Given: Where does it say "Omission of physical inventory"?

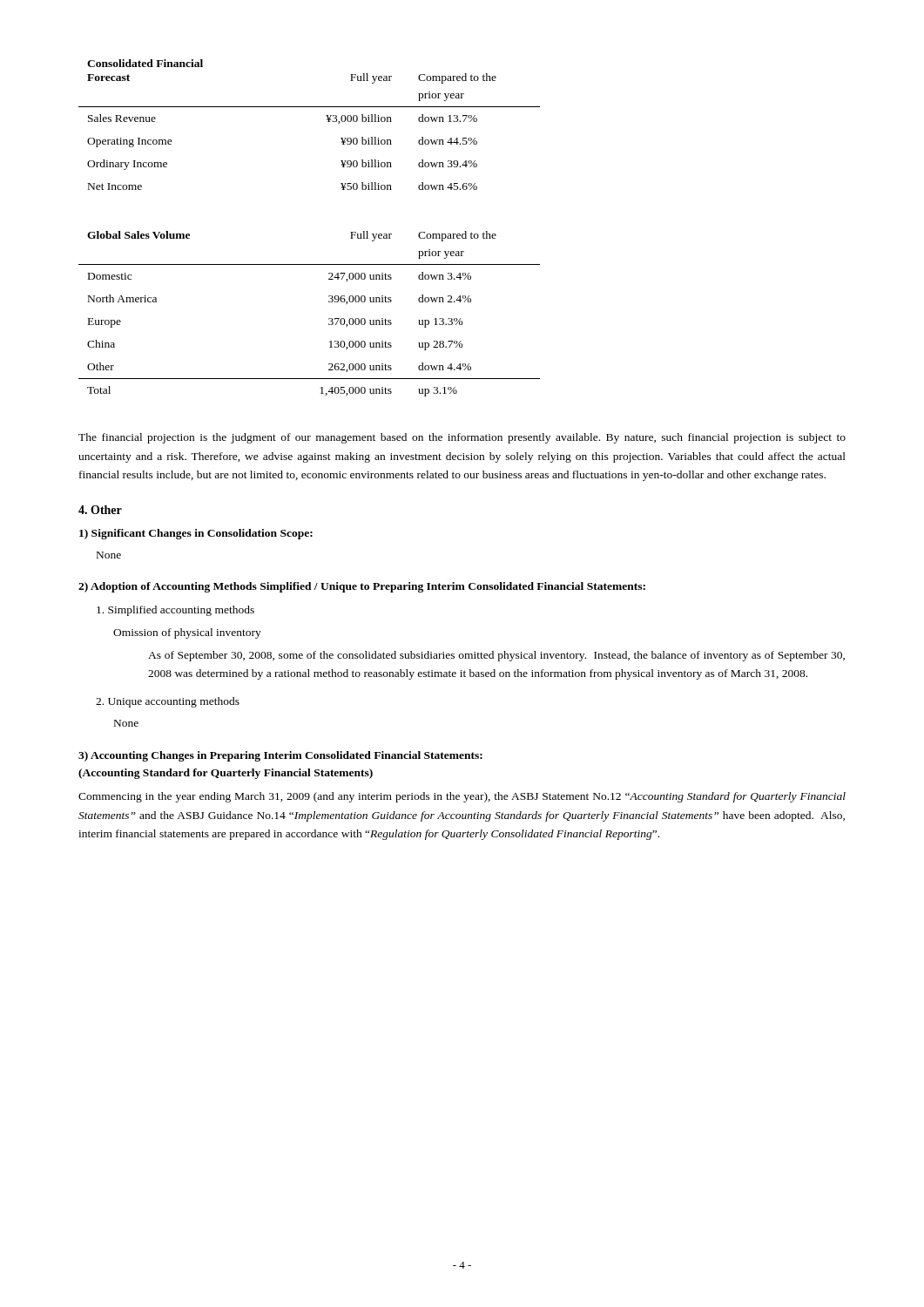Looking at the screenshot, I should click(187, 632).
